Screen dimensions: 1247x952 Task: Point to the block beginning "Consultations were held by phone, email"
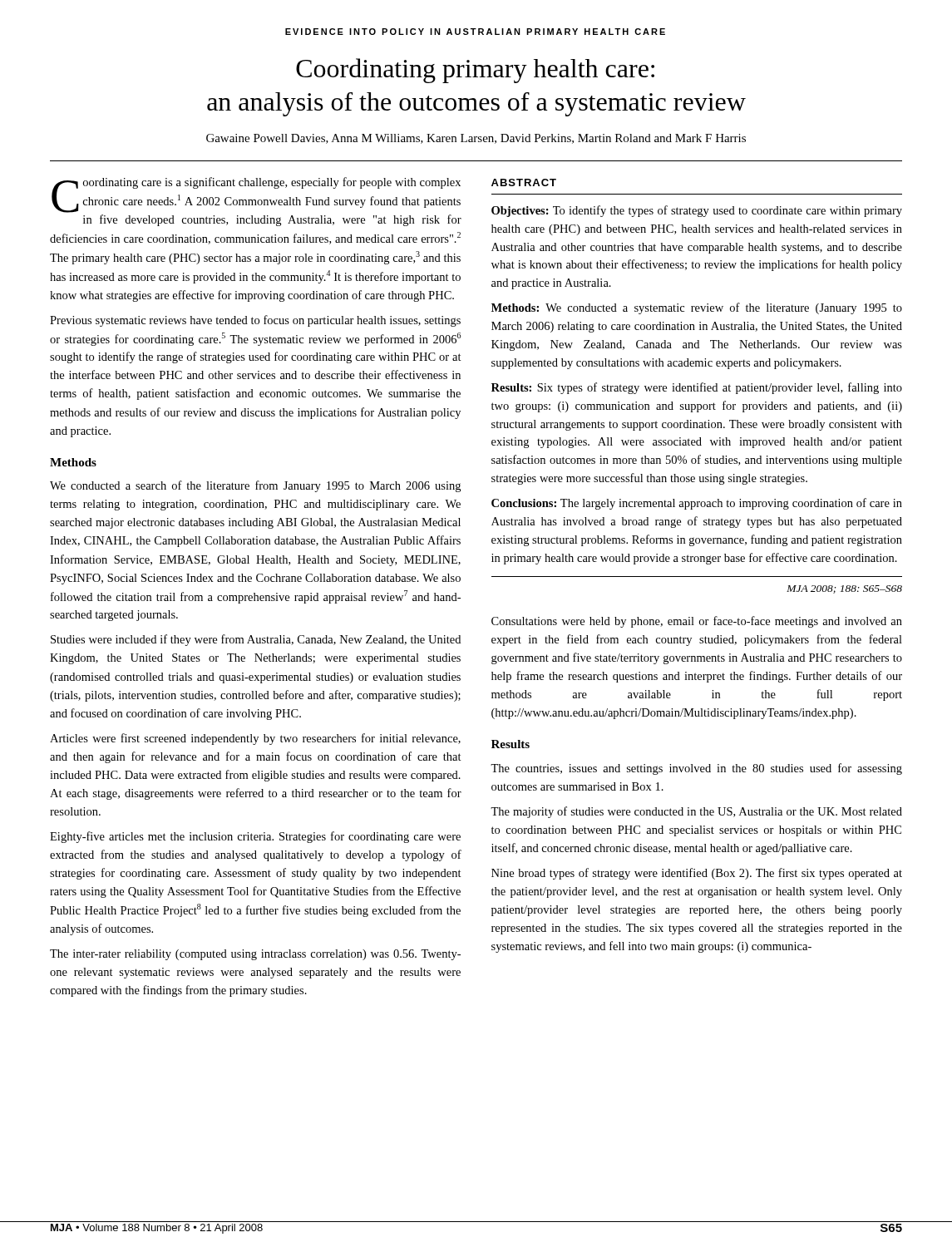pos(697,667)
